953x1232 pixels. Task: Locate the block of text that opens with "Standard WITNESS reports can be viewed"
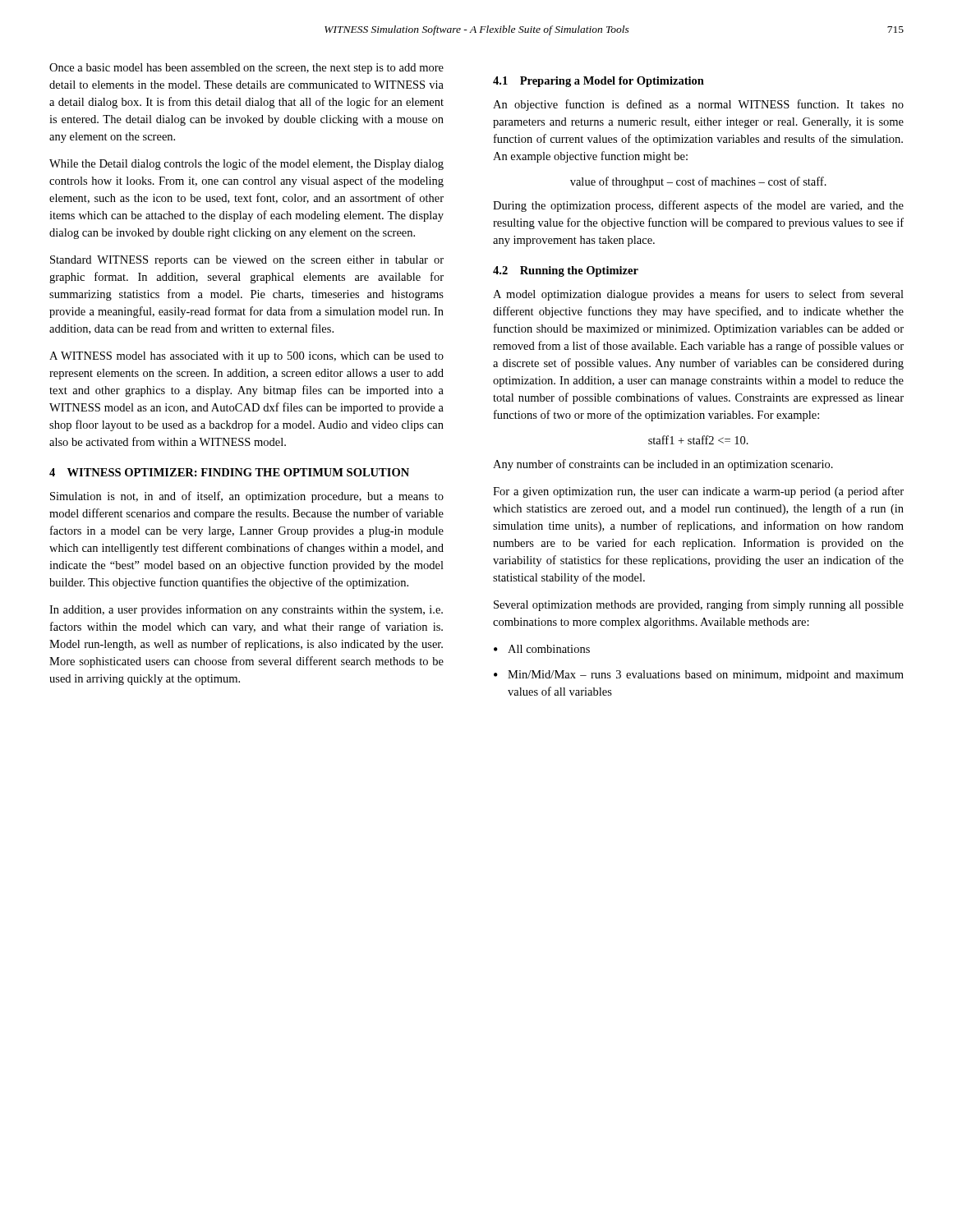(x=246, y=295)
